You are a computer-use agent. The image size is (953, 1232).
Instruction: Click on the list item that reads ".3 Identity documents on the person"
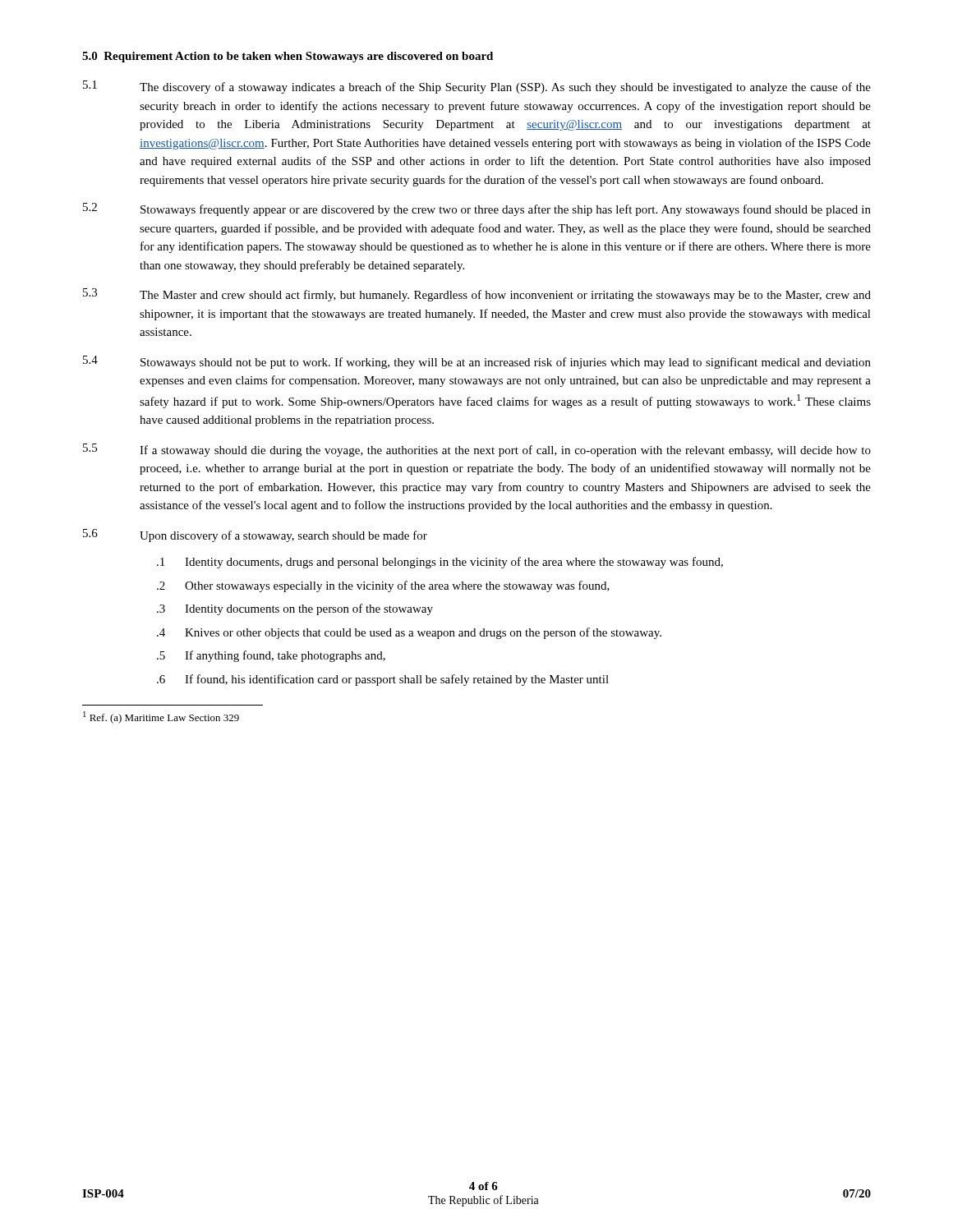click(x=295, y=609)
